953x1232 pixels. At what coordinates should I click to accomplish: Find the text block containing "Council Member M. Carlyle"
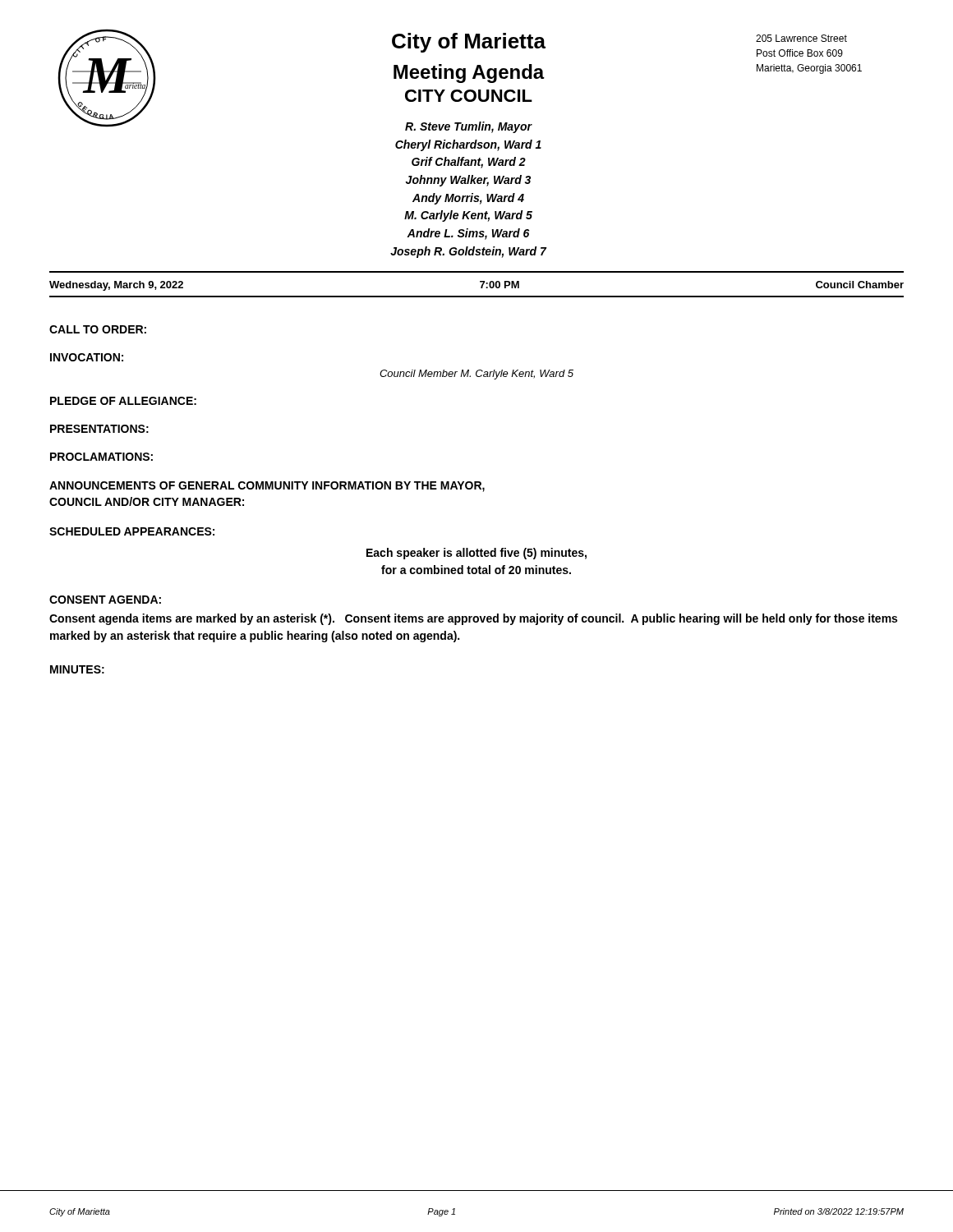click(476, 373)
